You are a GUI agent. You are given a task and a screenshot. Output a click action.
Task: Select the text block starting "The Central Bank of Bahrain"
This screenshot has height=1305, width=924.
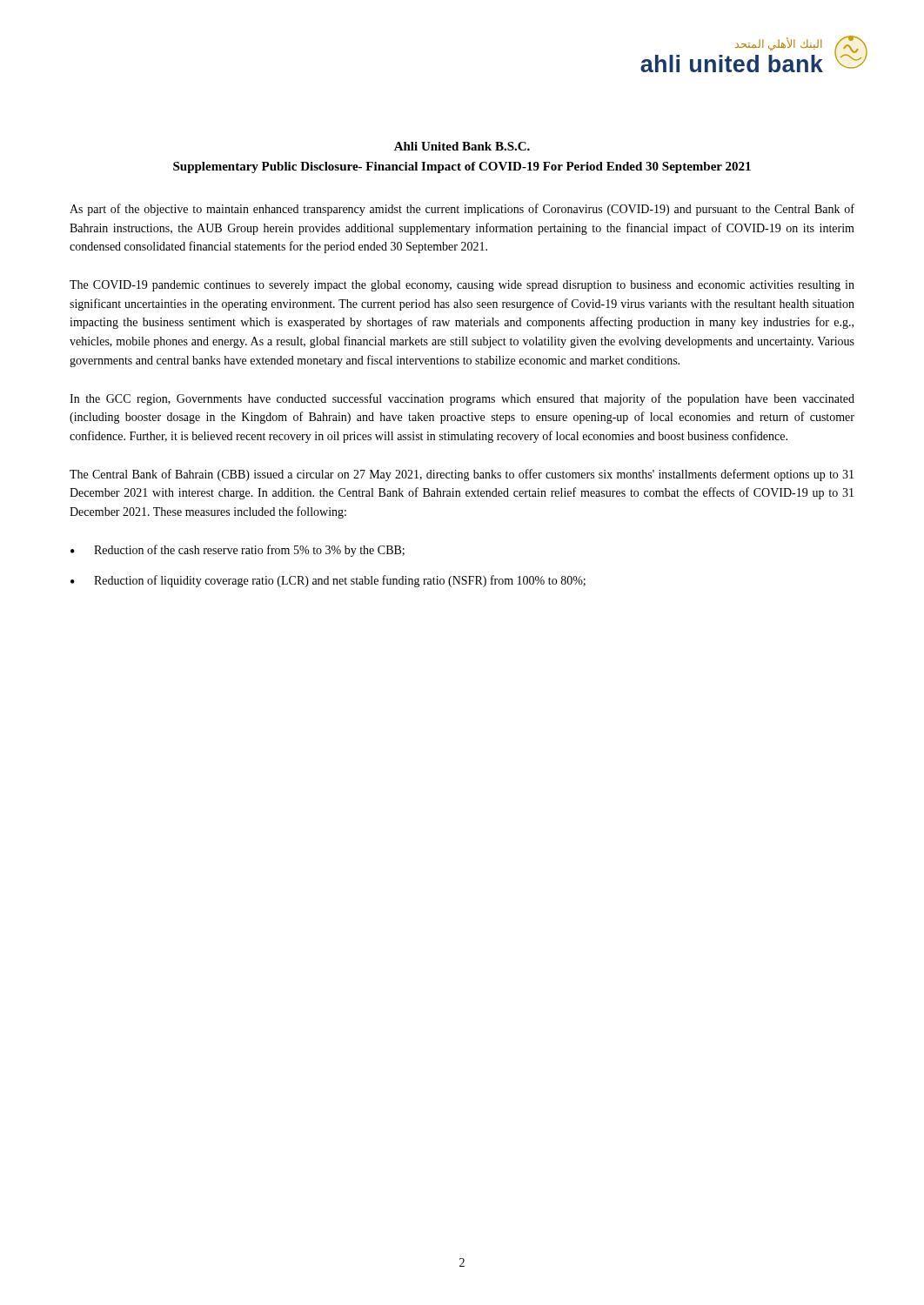click(462, 493)
